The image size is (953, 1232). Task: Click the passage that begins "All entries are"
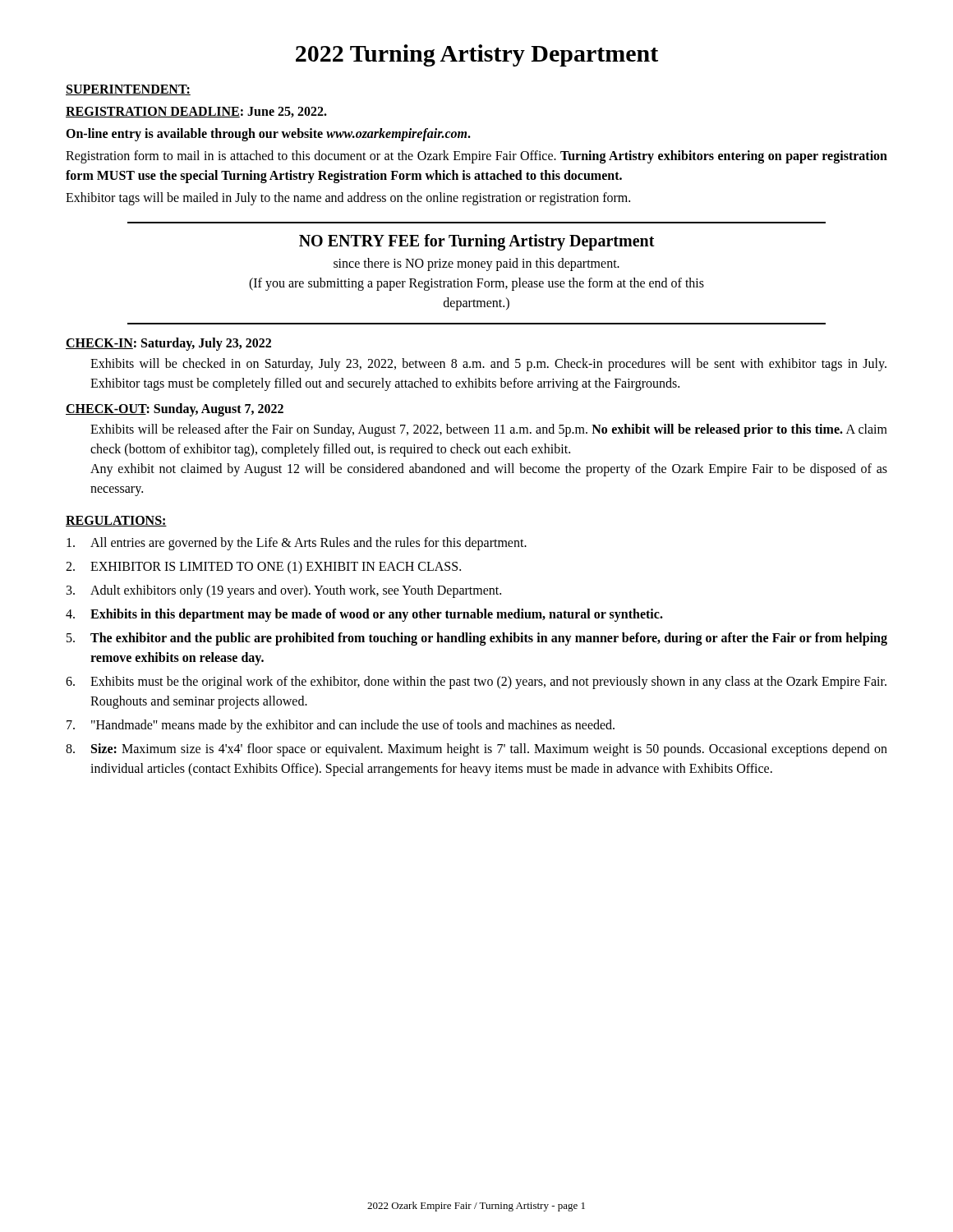coord(476,543)
